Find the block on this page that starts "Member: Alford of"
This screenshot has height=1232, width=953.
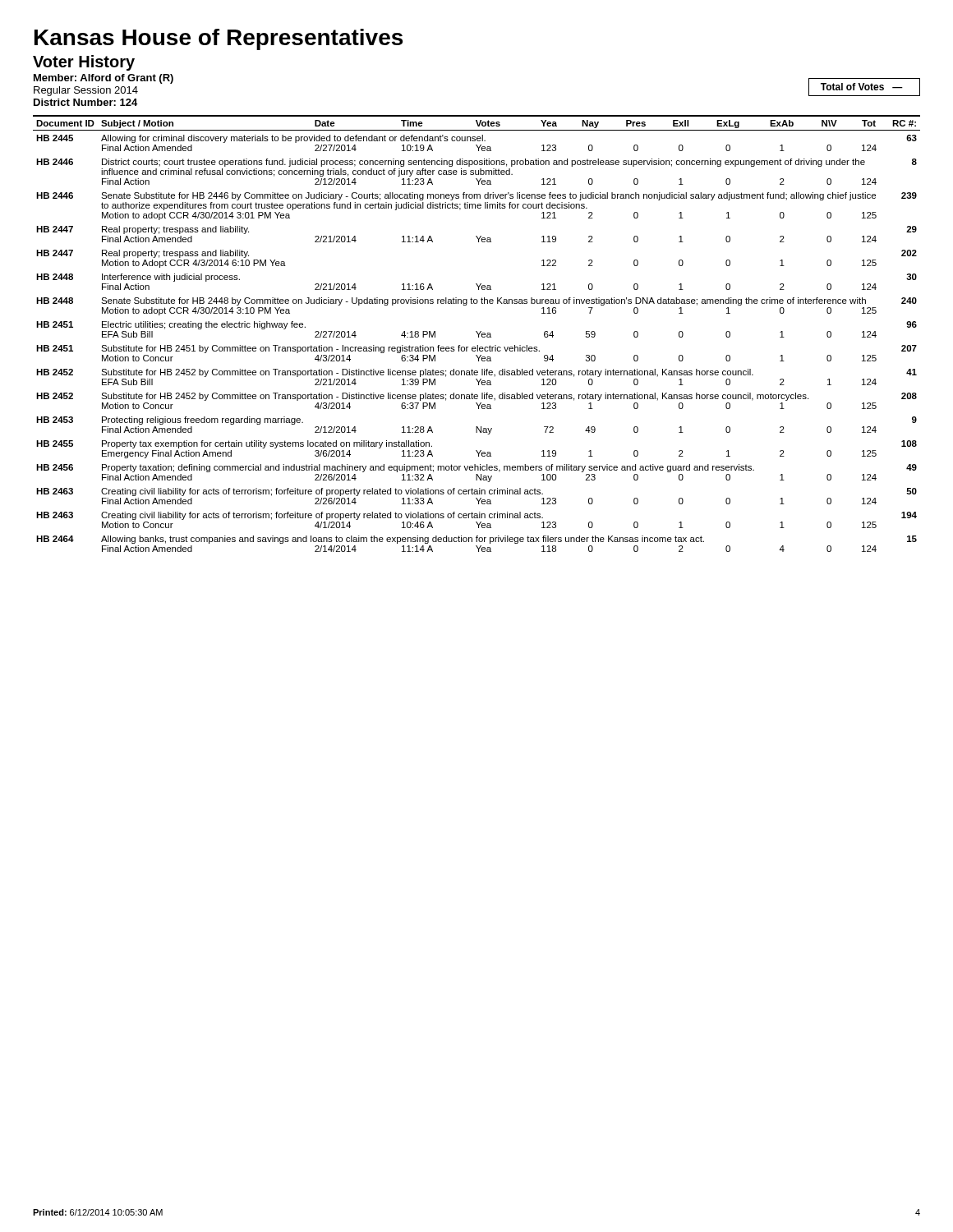(103, 78)
